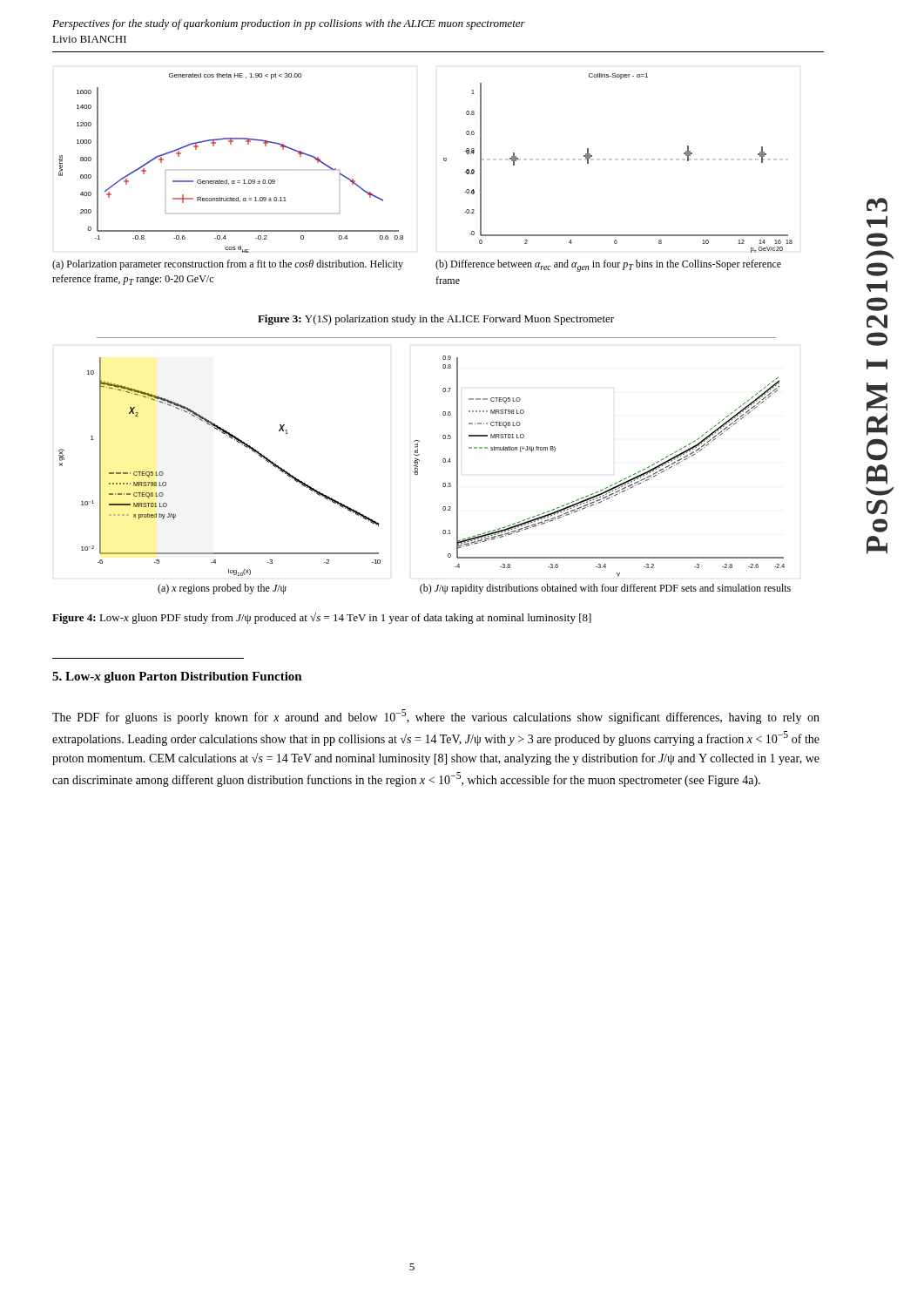Click on the caption containing "(a) x regions"

(222, 588)
